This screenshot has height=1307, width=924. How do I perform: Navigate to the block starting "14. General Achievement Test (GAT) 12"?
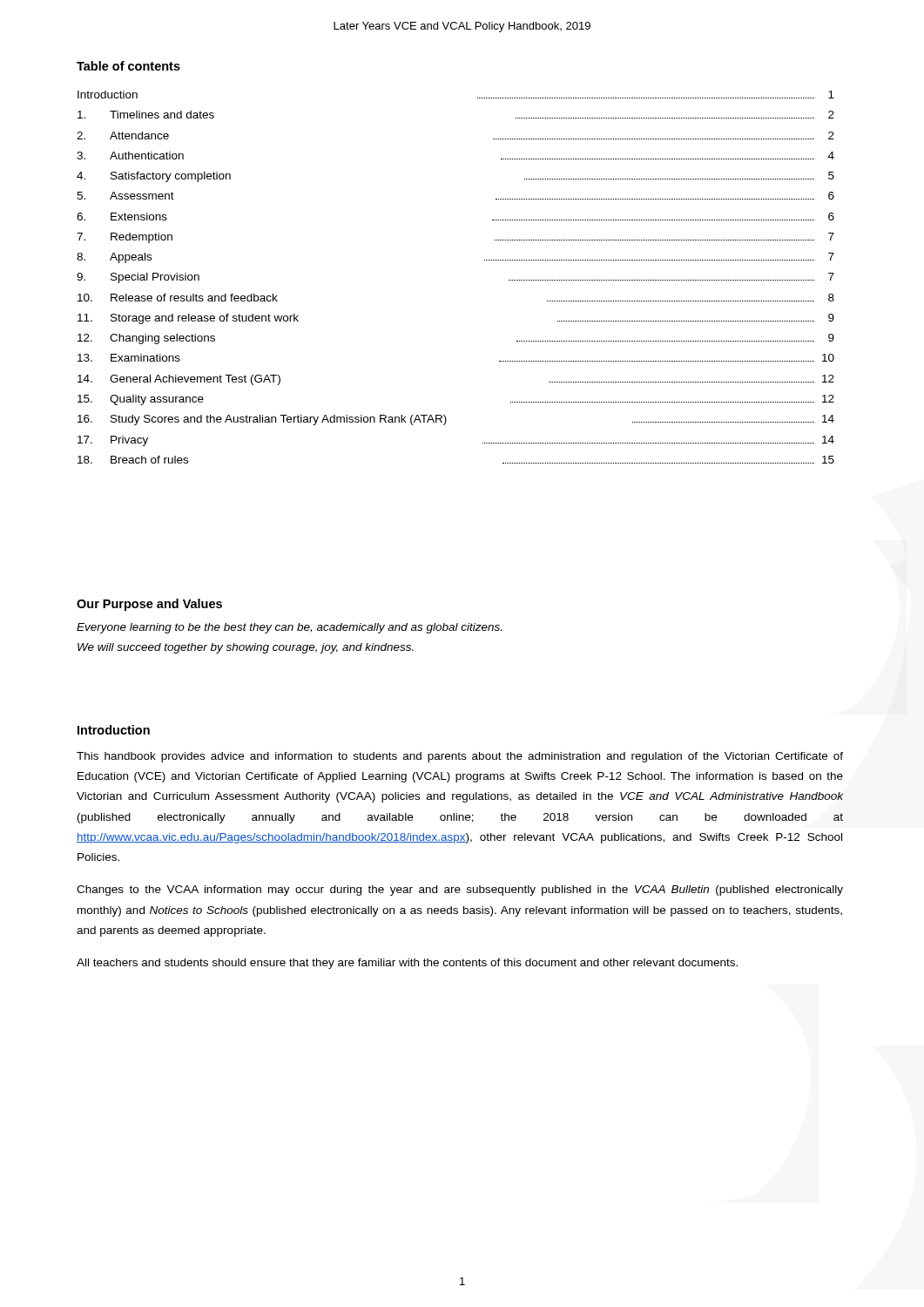coord(190,379)
